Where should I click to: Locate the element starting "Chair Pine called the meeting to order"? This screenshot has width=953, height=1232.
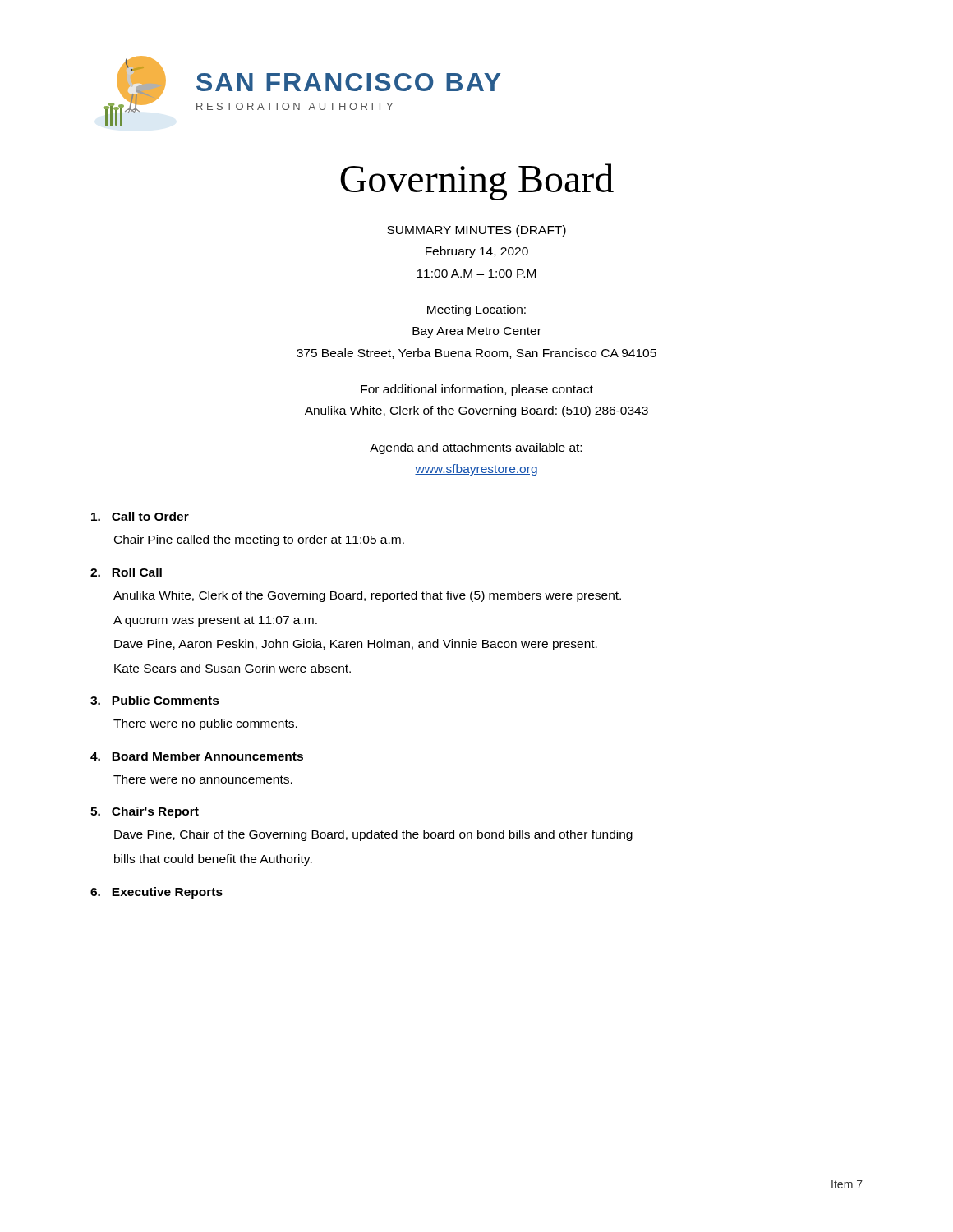point(259,540)
